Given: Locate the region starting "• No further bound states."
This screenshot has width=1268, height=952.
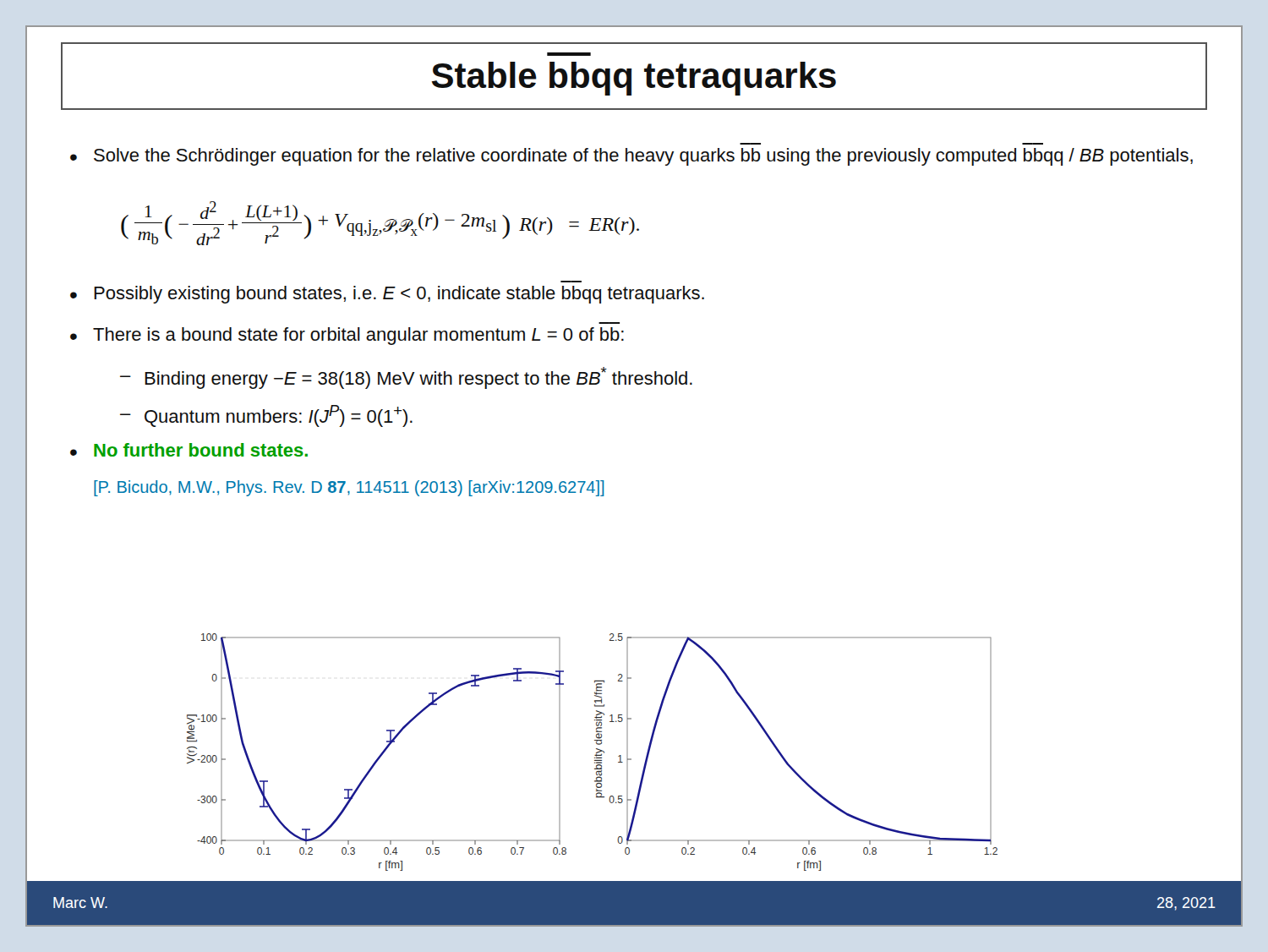Looking at the screenshot, I should (x=189, y=450).
